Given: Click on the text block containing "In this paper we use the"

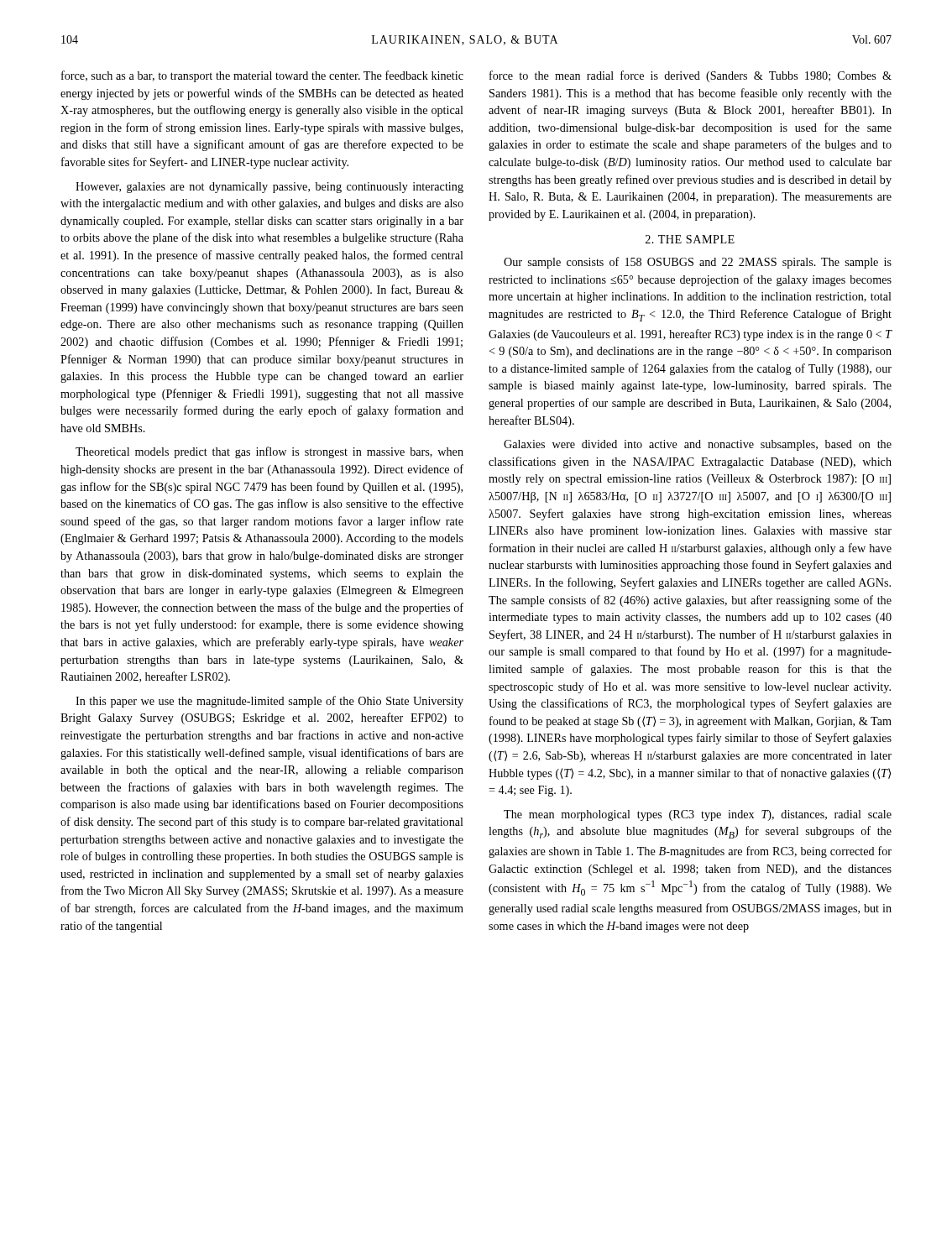Looking at the screenshot, I should [x=262, y=813].
